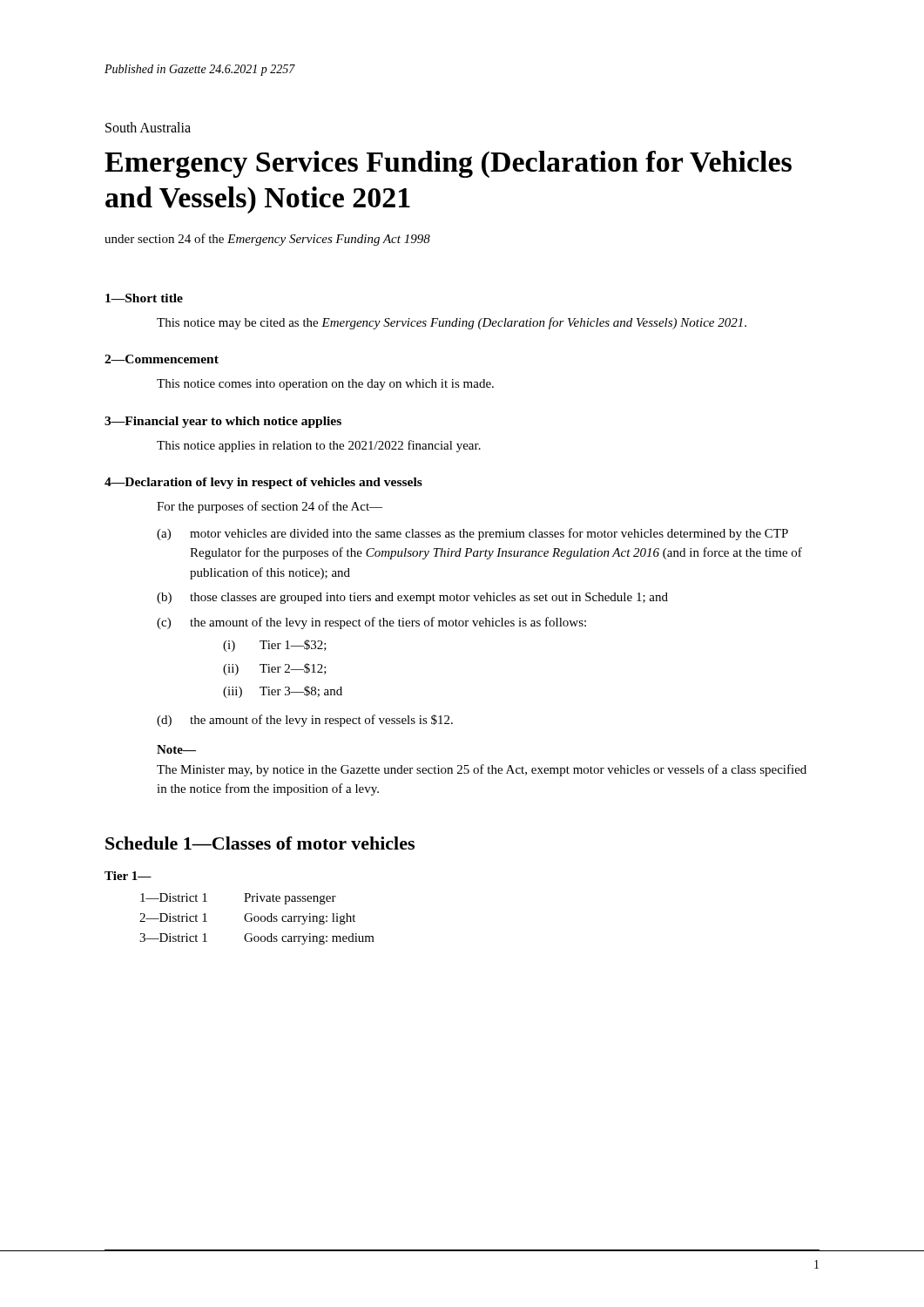The image size is (924, 1307).
Task: Click on the element starting "(c) the amount of the levy"
Action: tap(371, 623)
